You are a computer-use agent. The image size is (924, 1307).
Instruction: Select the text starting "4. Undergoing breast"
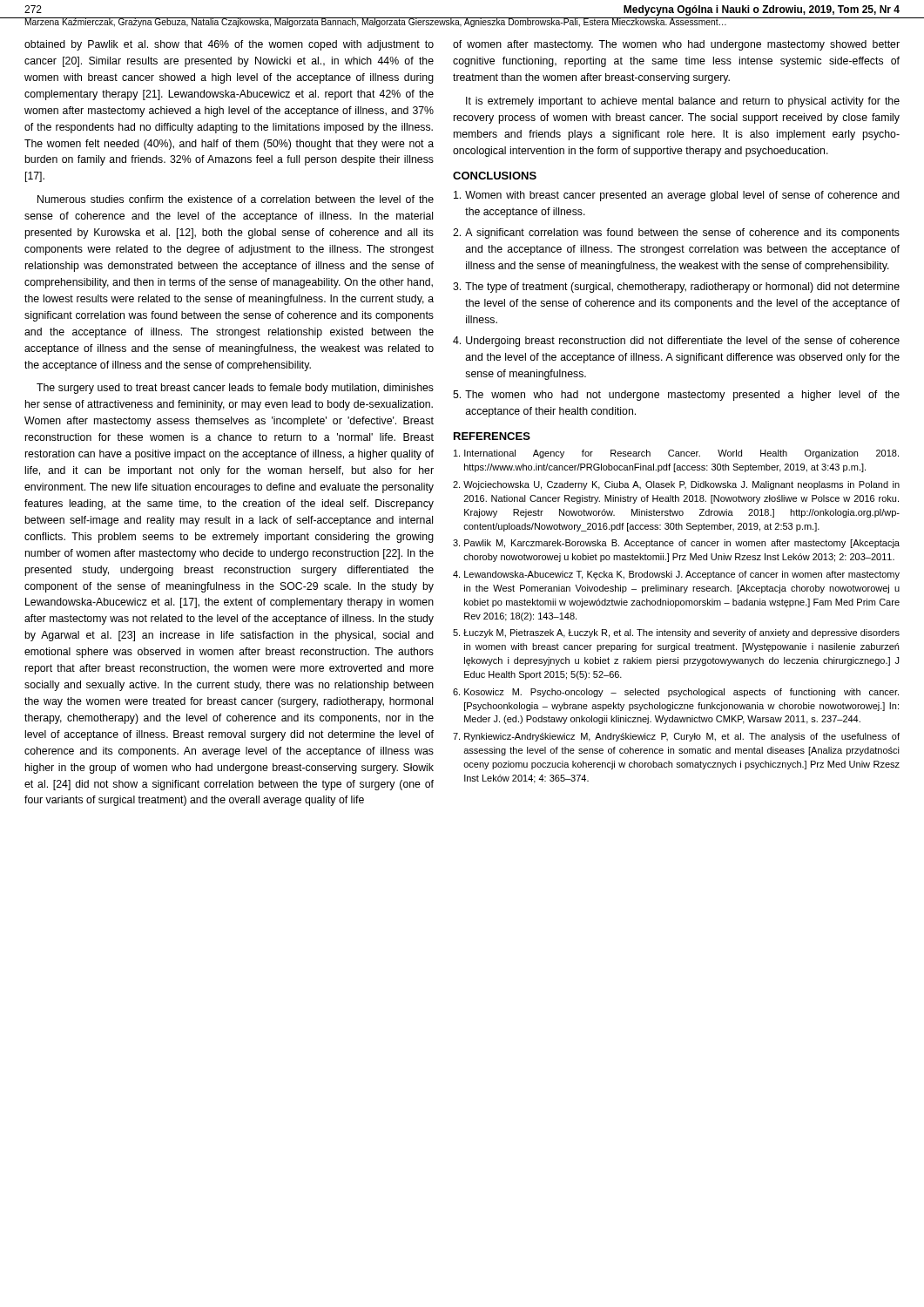(676, 357)
